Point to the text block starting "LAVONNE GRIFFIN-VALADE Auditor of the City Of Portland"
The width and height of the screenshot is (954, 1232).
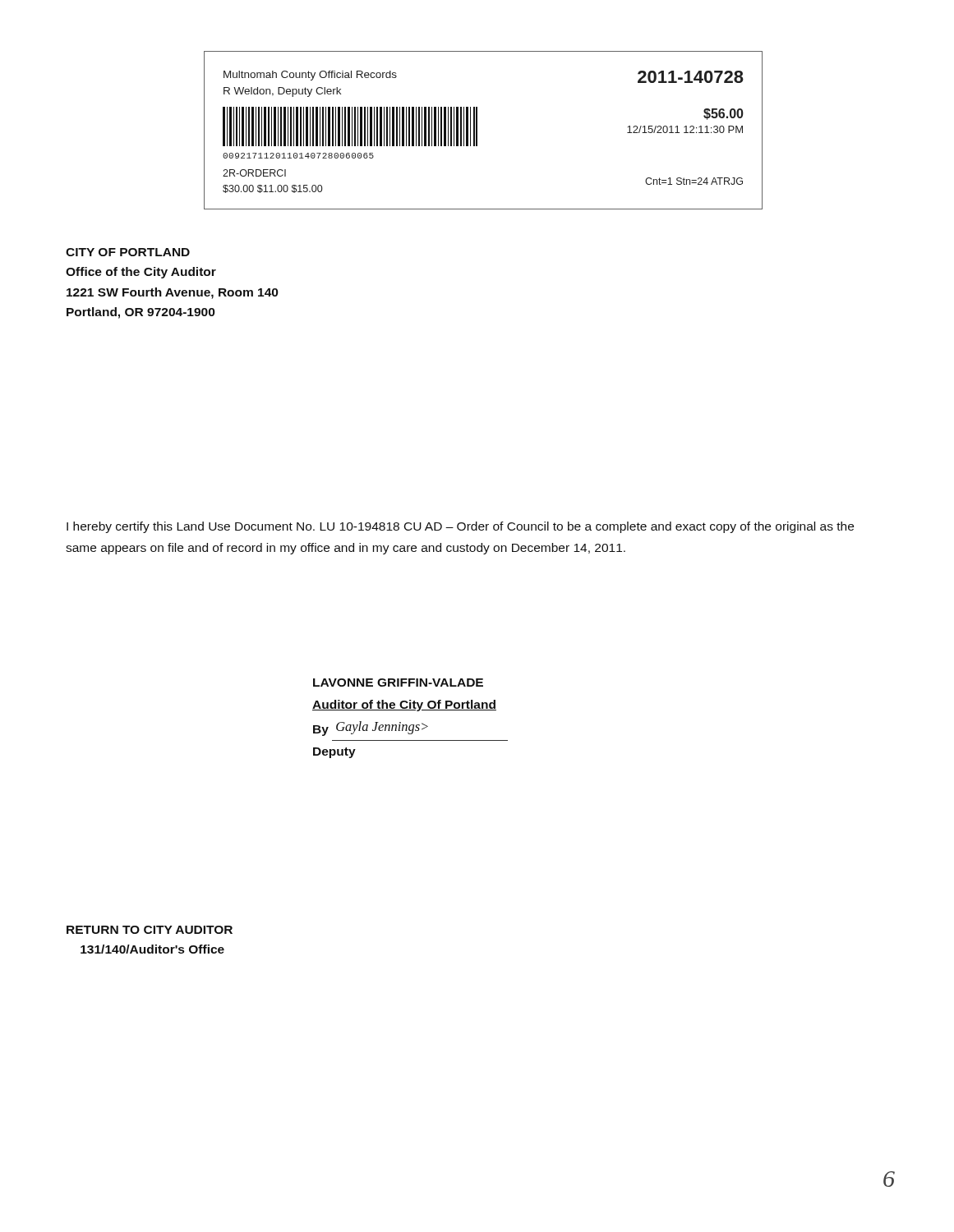(410, 717)
